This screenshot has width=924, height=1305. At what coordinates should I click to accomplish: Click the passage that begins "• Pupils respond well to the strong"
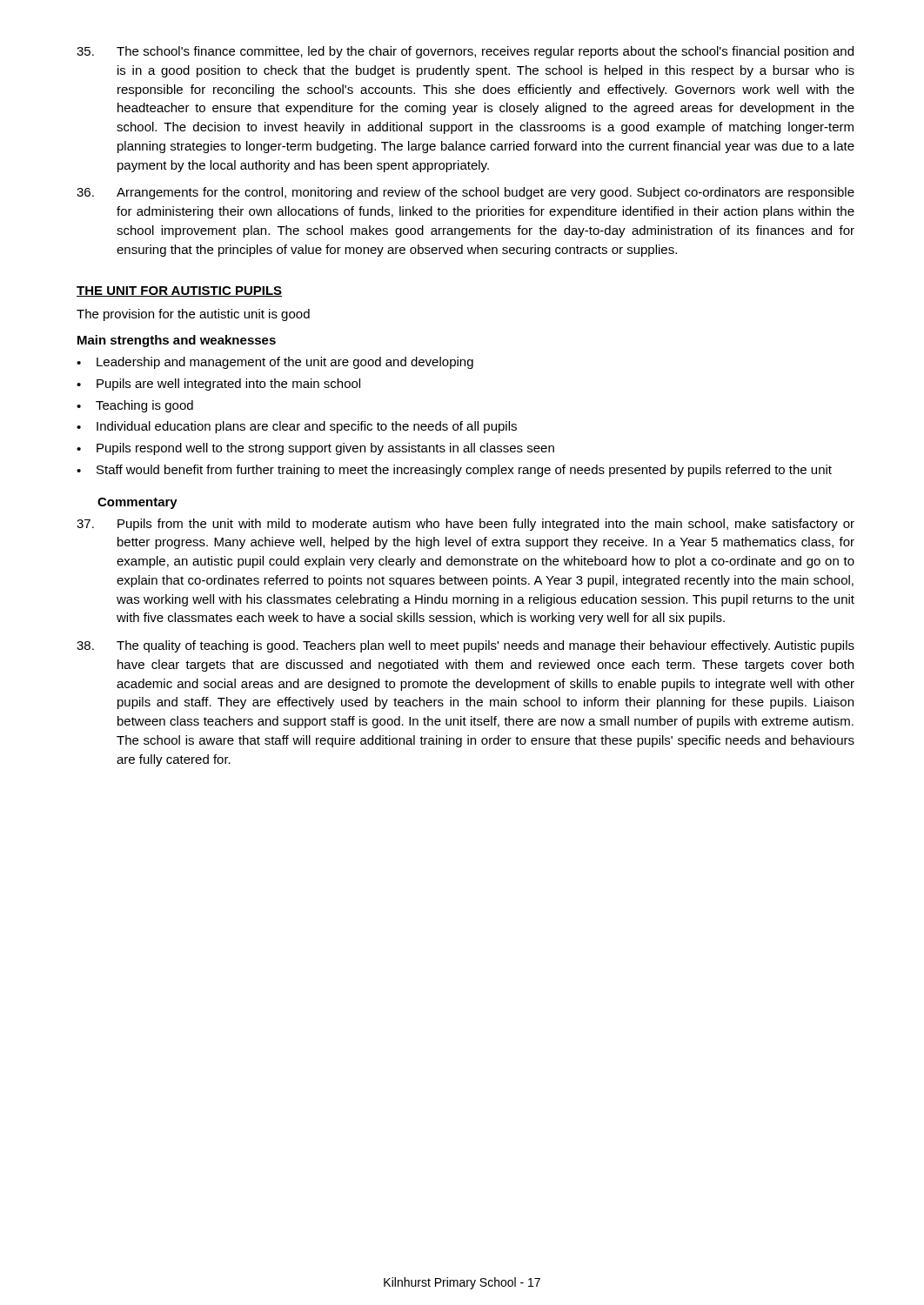[x=466, y=448]
